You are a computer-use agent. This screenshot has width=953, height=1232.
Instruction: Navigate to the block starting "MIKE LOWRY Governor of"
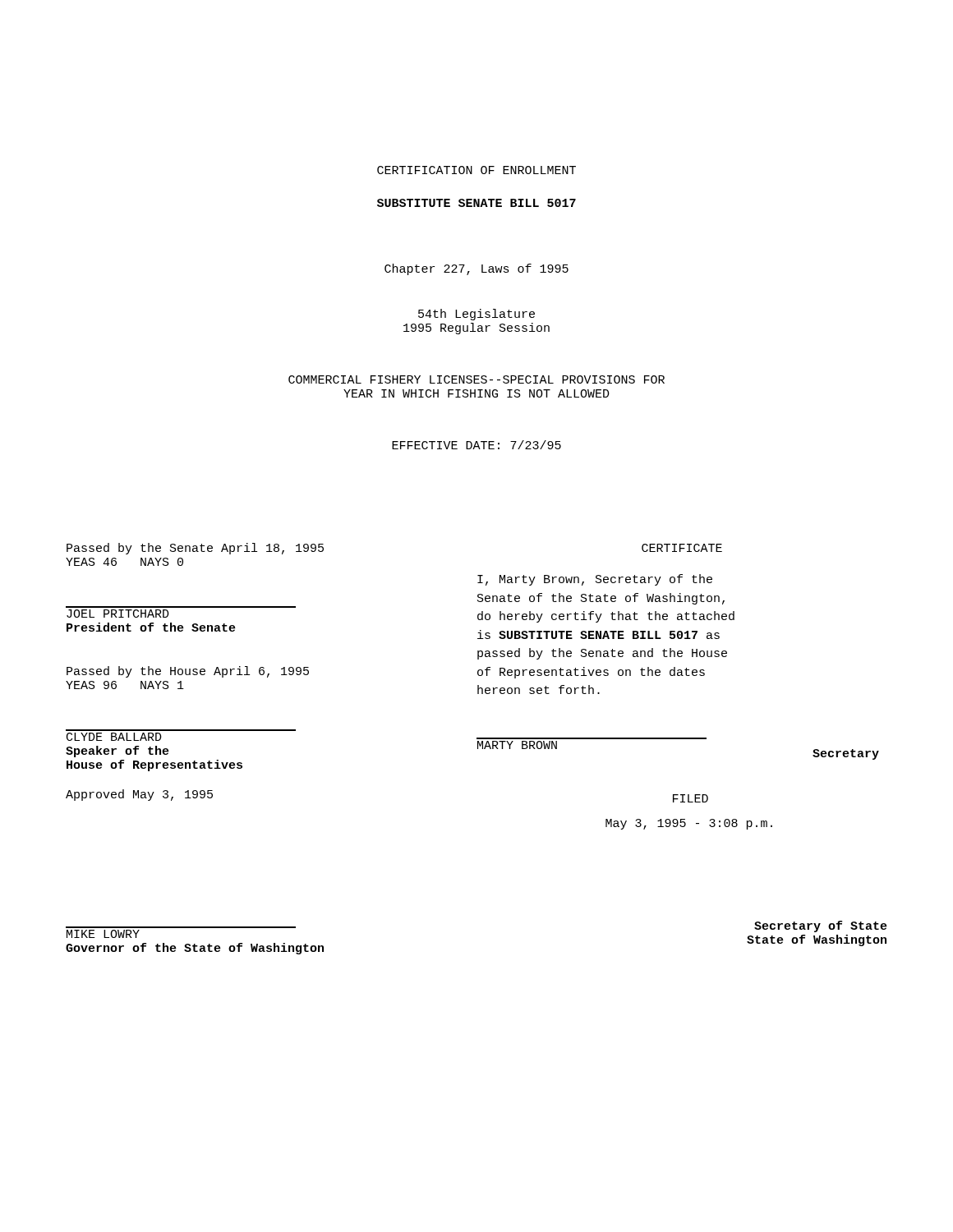click(195, 941)
